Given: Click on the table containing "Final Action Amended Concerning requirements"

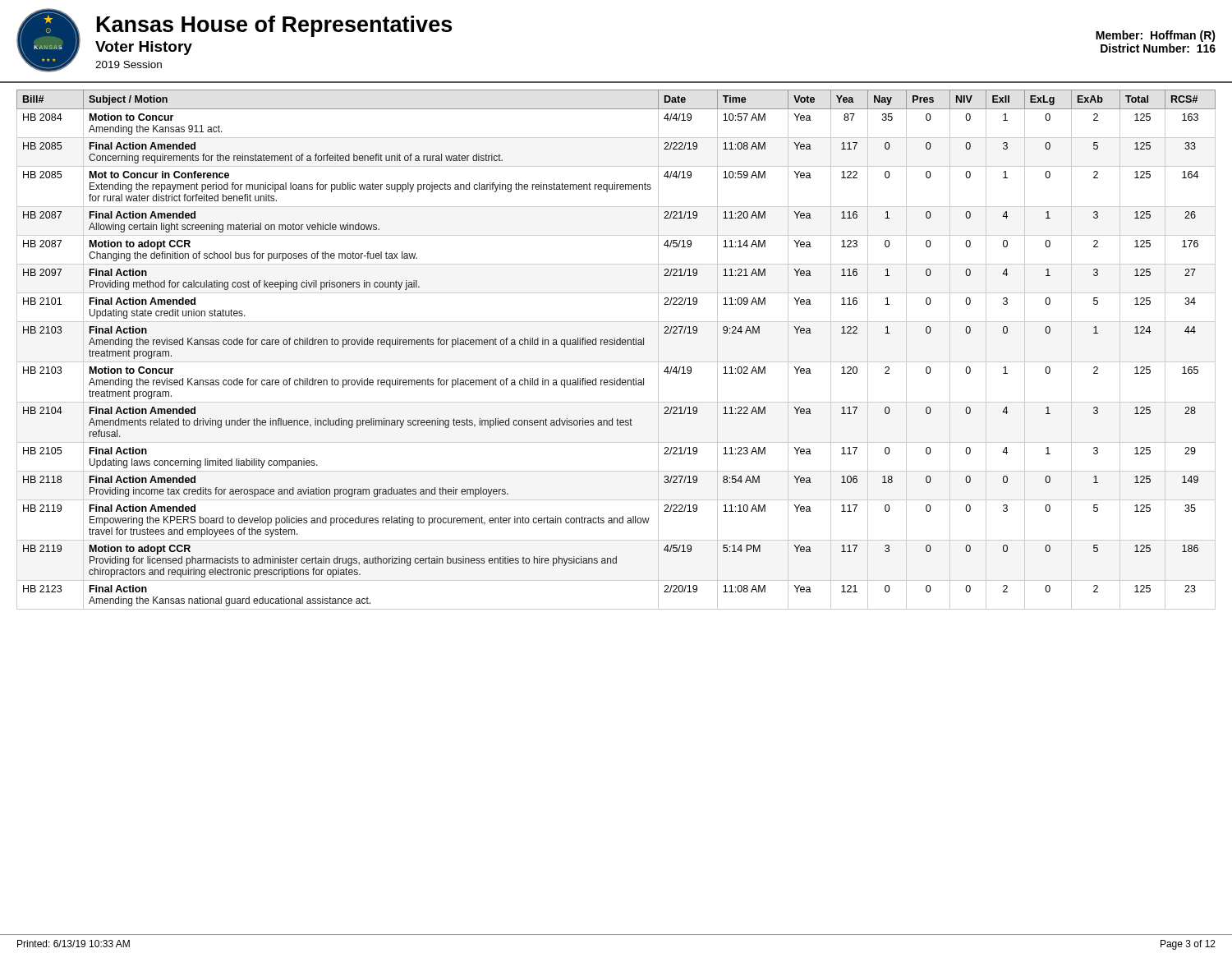Looking at the screenshot, I should coord(616,350).
